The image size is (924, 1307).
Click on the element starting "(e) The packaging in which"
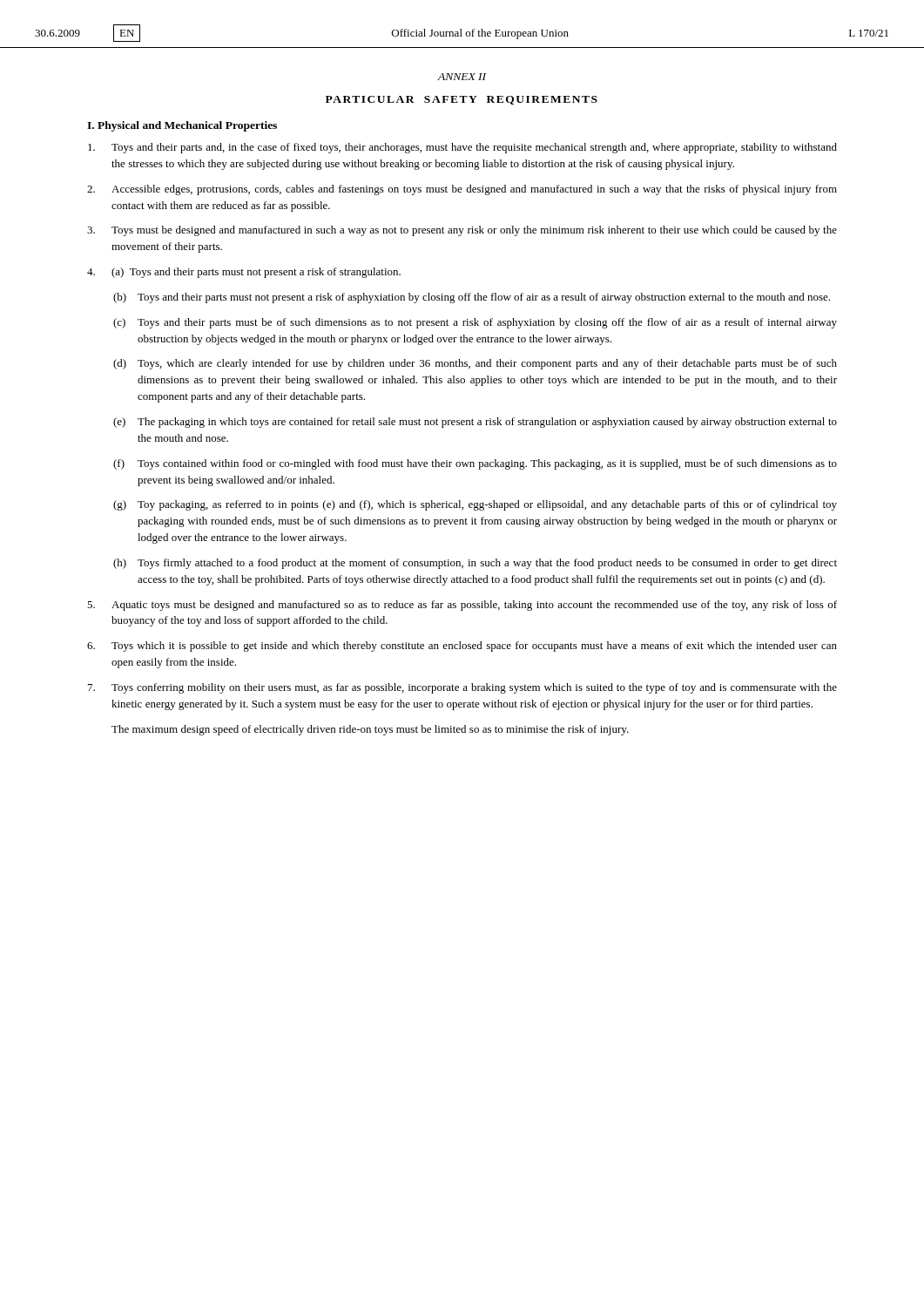point(475,430)
